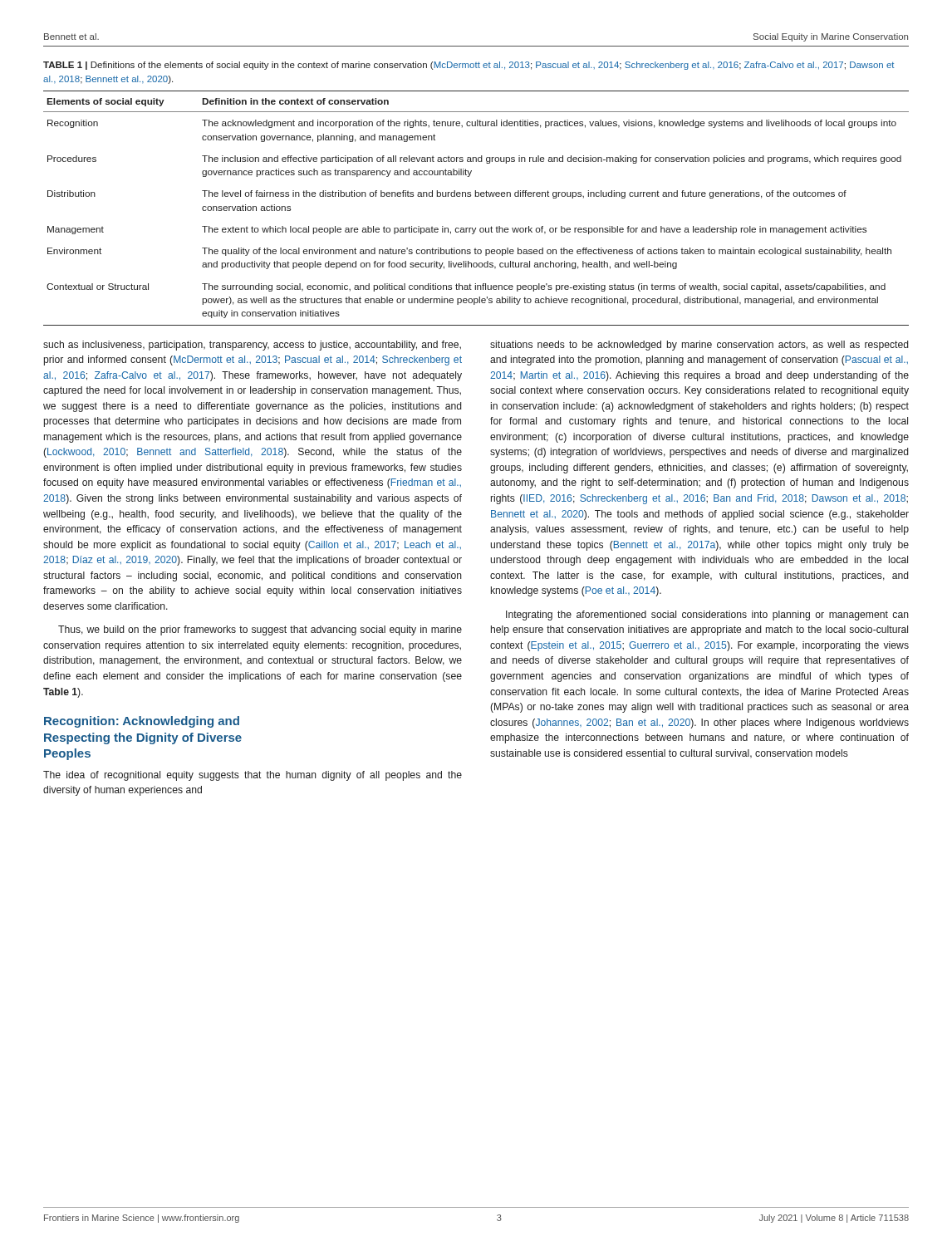Viewport: 952px width, 1246px height.
Task: Select the text block with the text "The idea of recognitional equity suggests that"
Action: click(253, 783)
